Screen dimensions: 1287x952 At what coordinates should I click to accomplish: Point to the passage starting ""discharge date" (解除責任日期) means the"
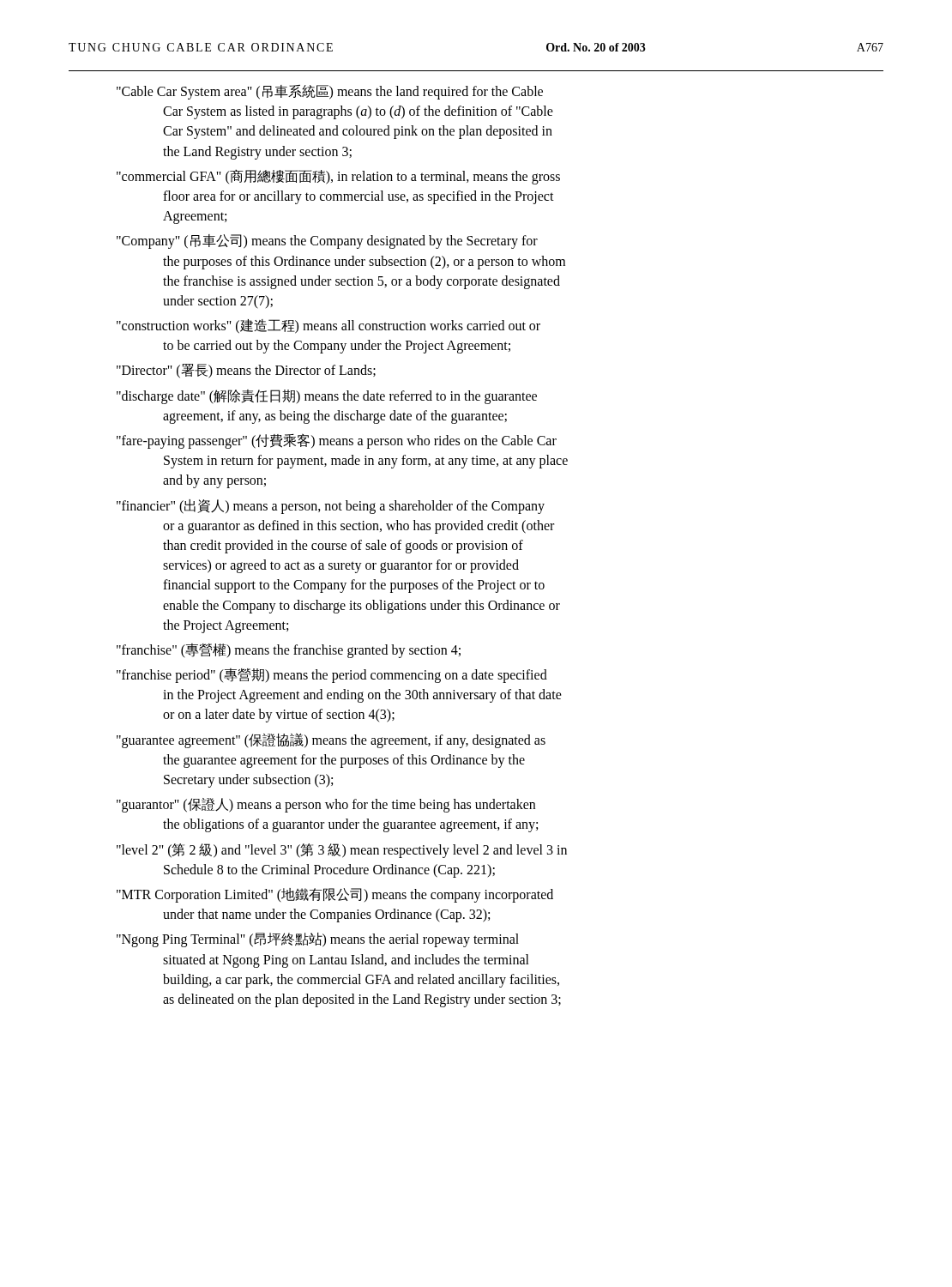pyautogui.click(x=489, y=406)
